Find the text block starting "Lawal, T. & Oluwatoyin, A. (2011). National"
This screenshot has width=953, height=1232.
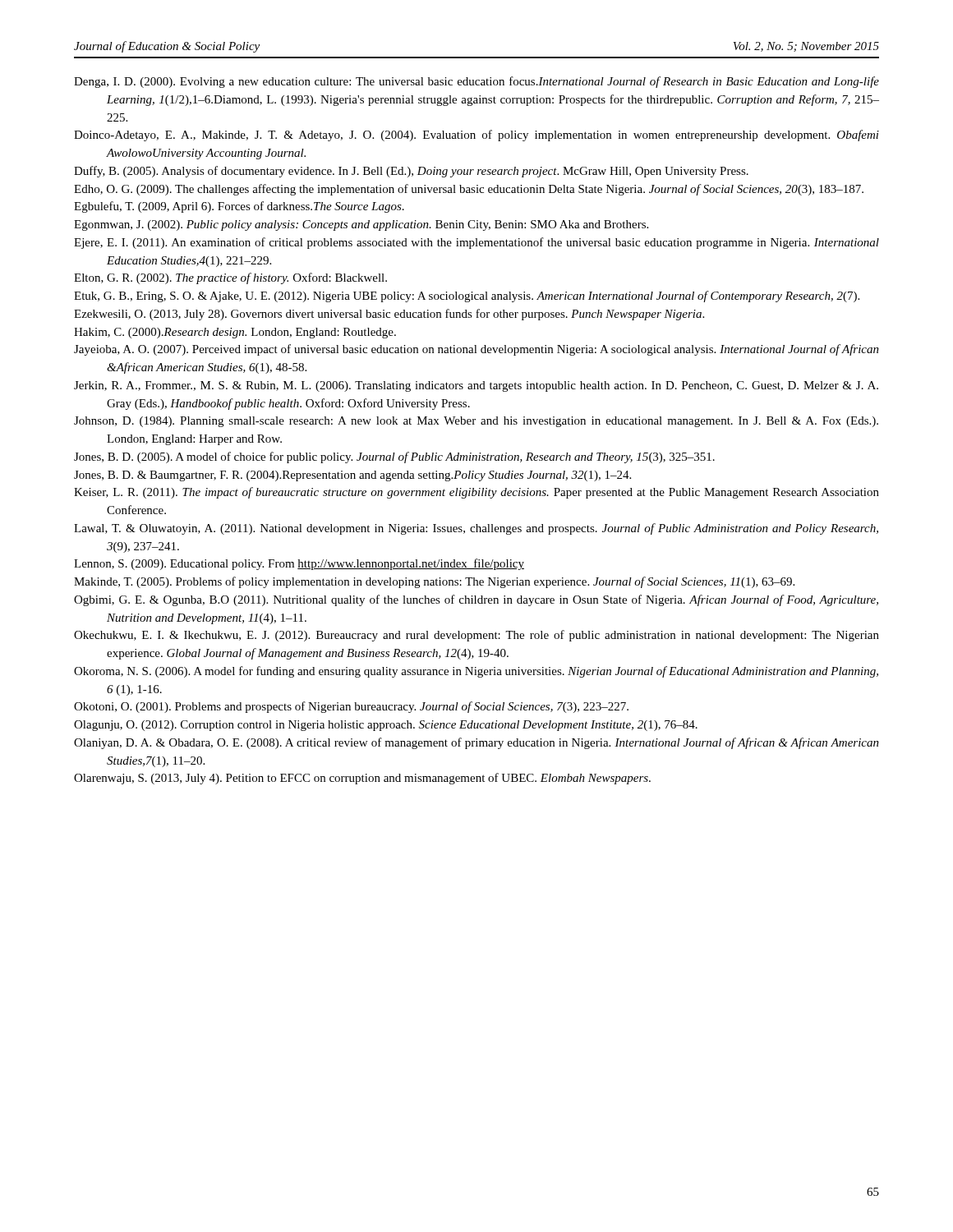(x=476, y=537)
